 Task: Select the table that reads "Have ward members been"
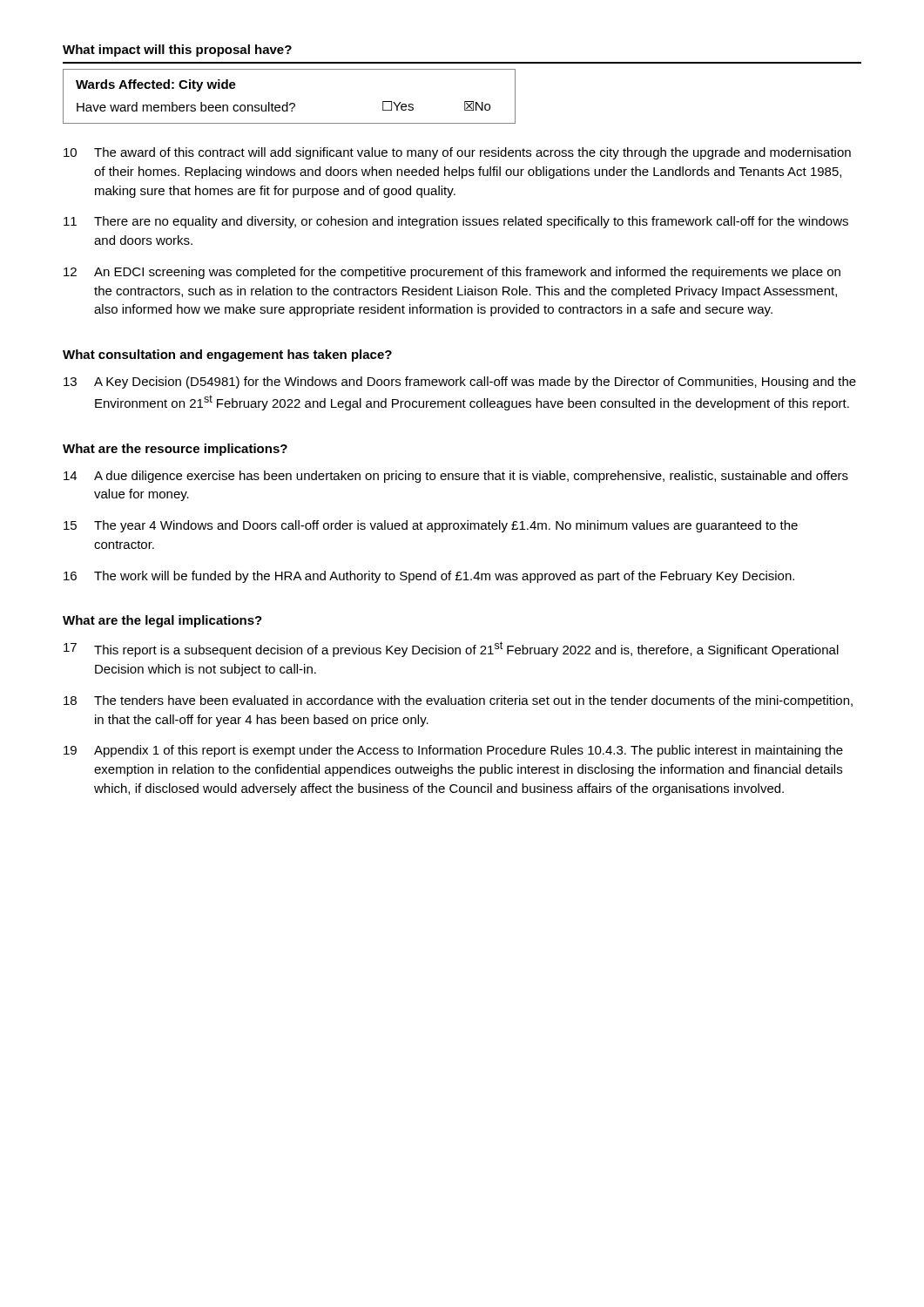(462, 96)
